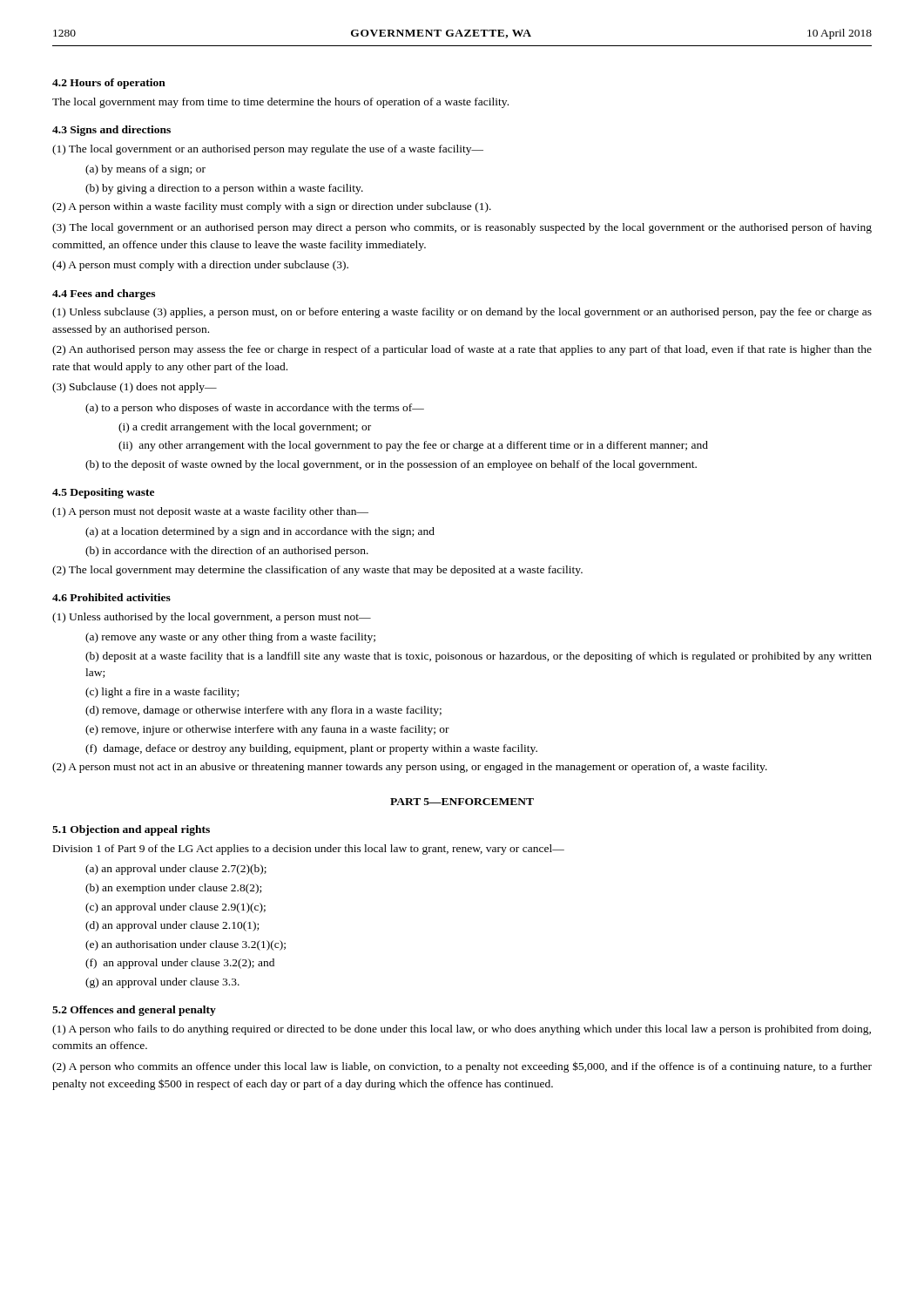
Task: Locate the block starting "Division 1 of Part 9"
Action: 308,848
